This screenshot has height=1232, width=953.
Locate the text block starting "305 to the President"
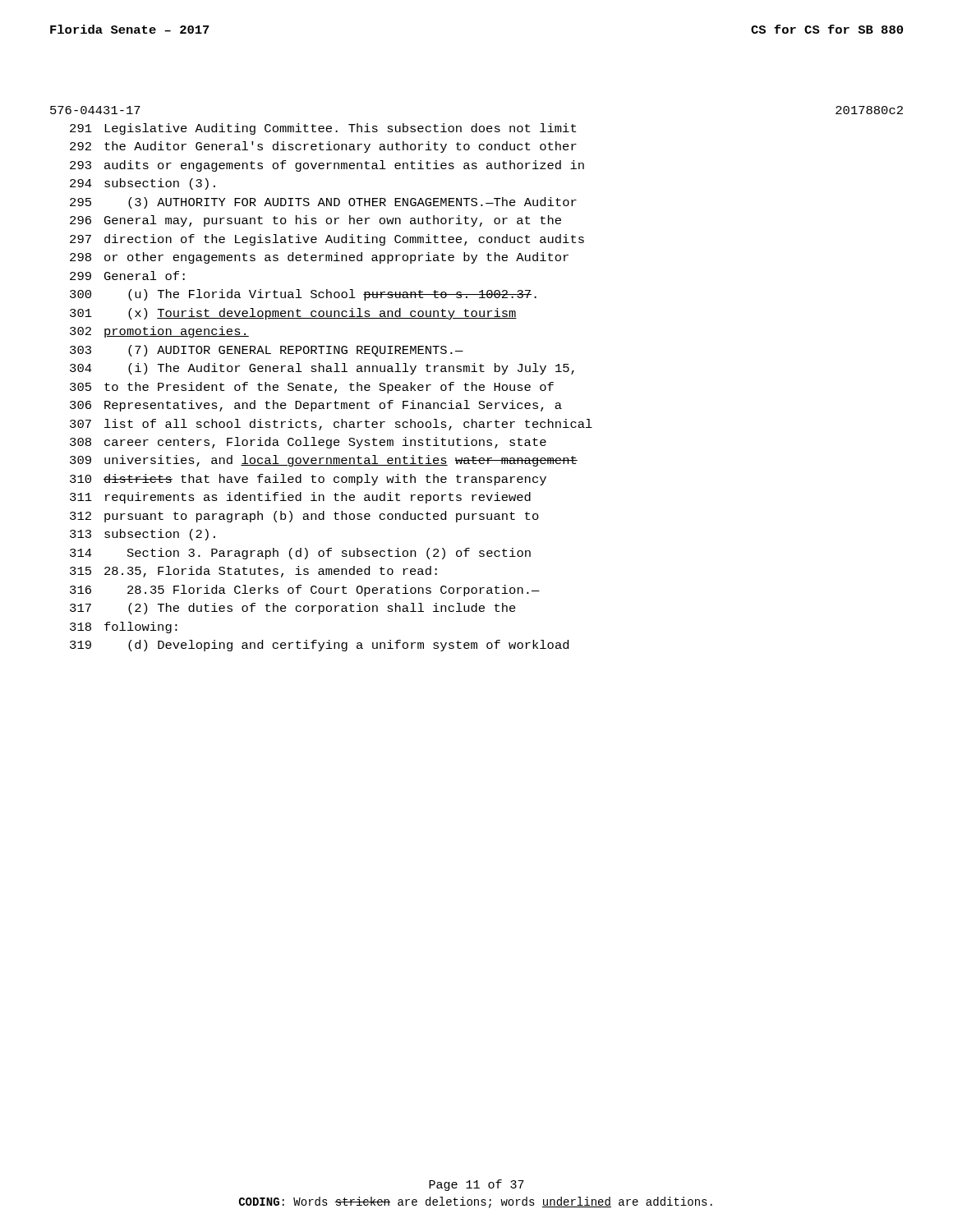point(476,387)
